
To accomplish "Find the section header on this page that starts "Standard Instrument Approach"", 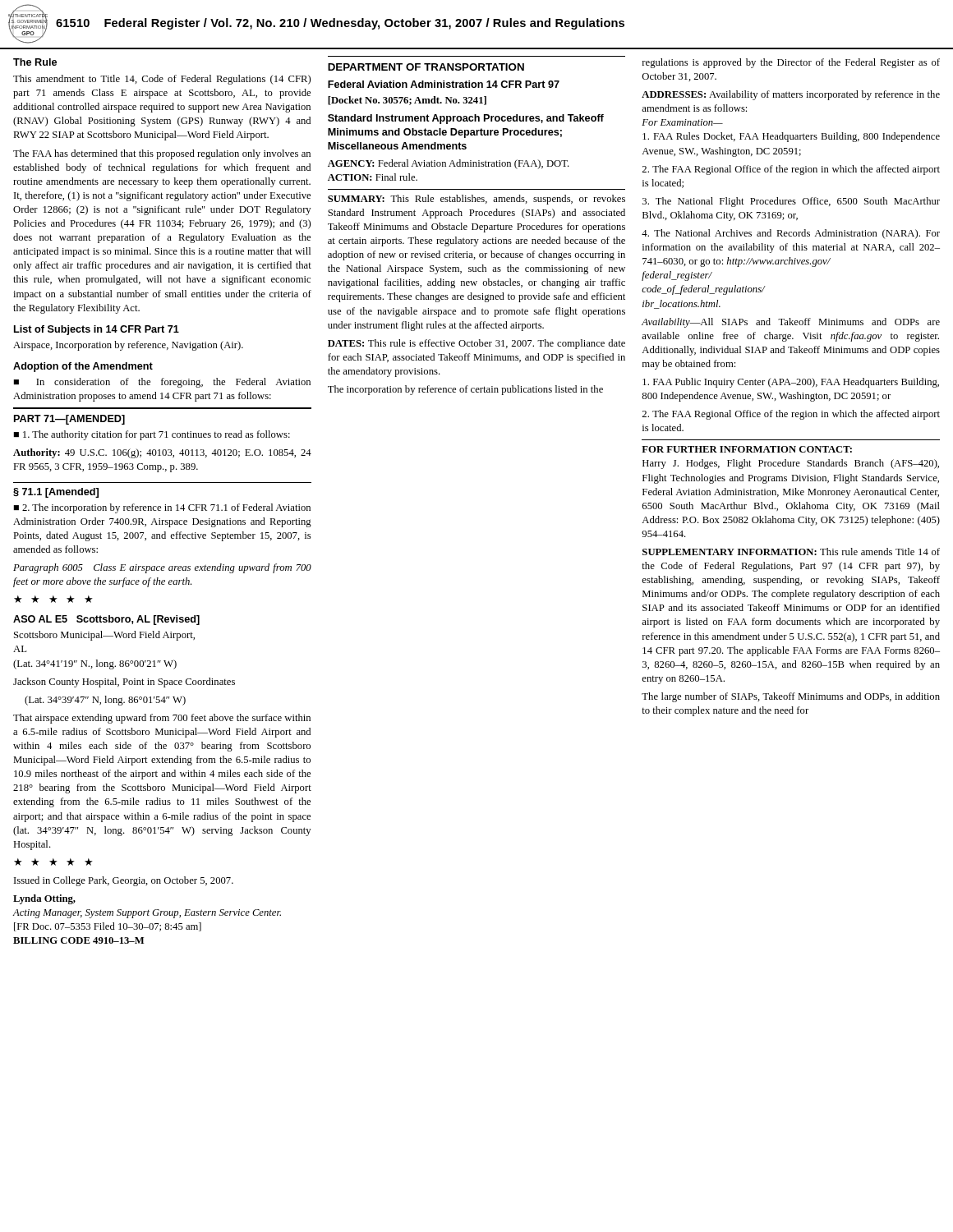I will (466, 133).
